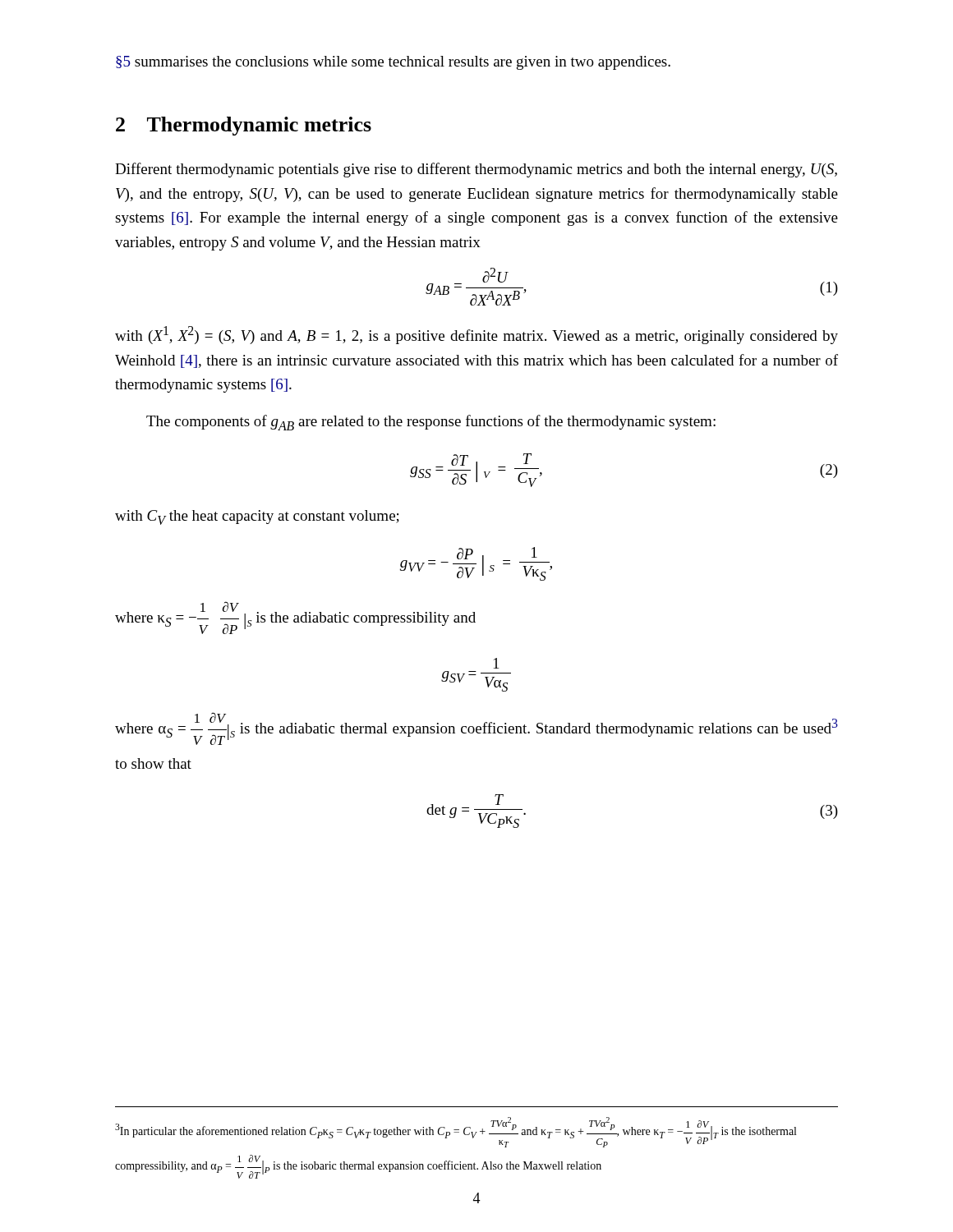Locate the text starting "gSS = ∂T ∂S | V"
The width and height of the screenshot is (953, 1232).
476,470
